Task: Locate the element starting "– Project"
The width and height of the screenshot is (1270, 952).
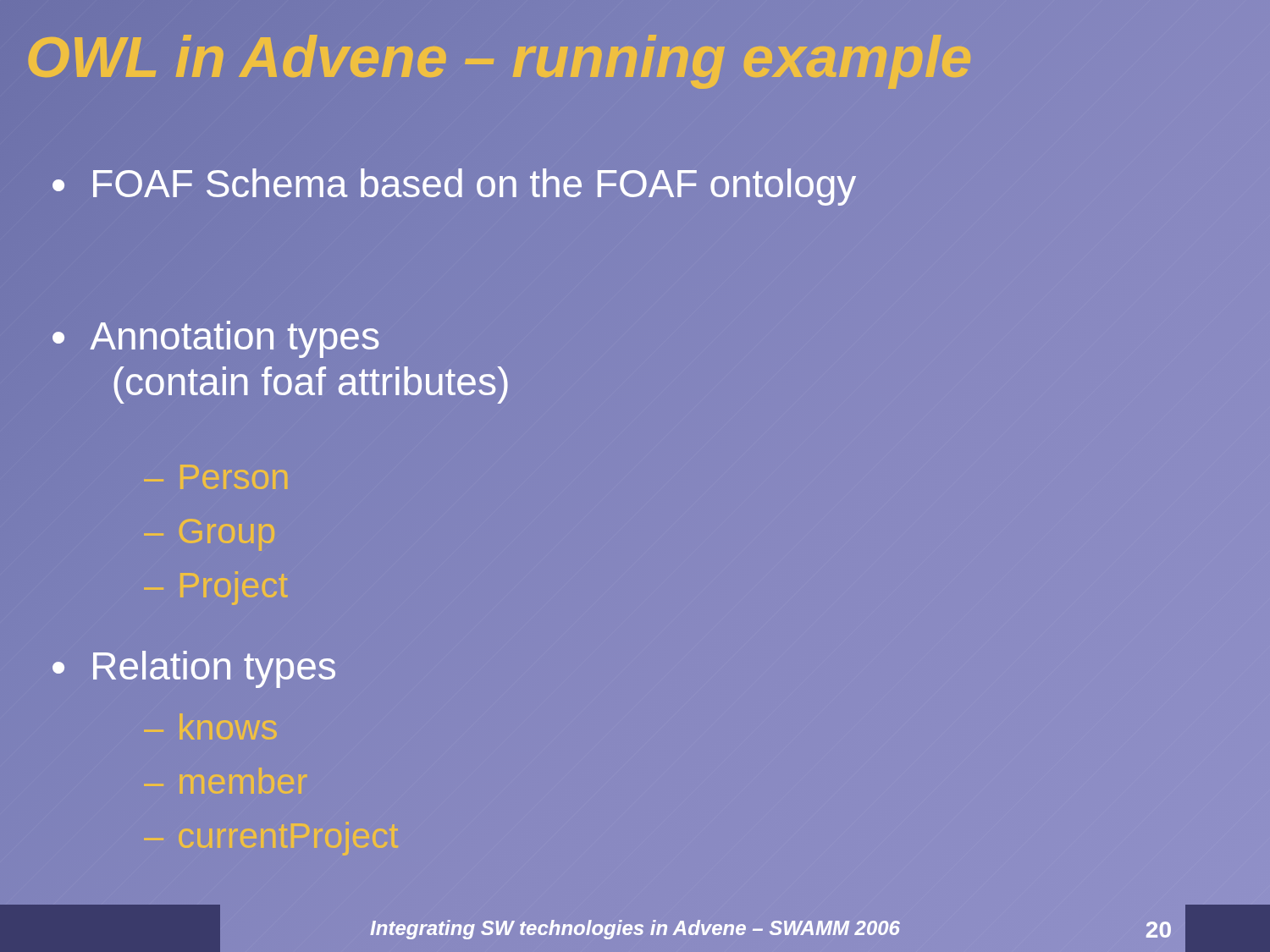Action: [216, 586]
